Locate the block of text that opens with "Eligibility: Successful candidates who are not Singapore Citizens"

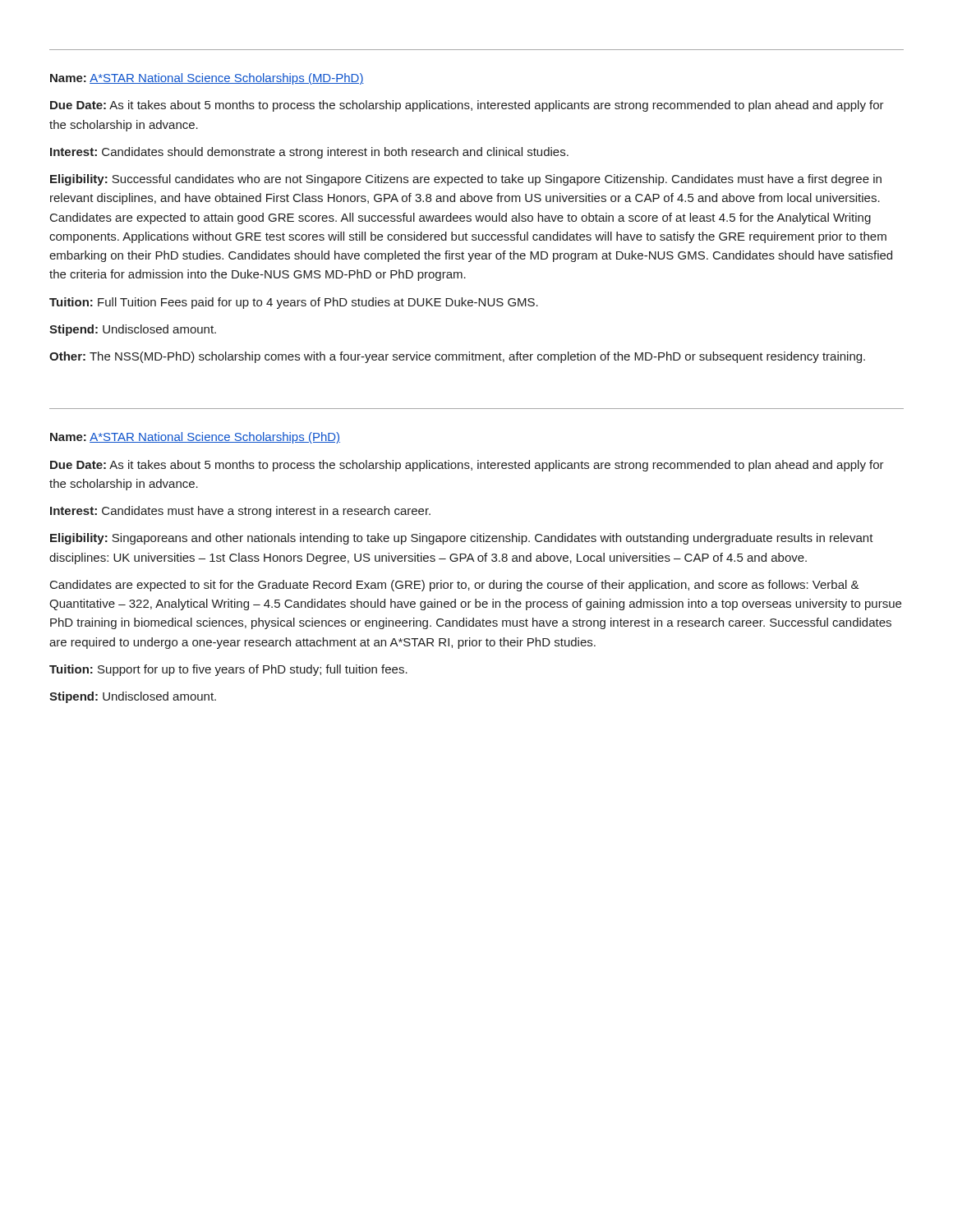click(x=471, y=226)
